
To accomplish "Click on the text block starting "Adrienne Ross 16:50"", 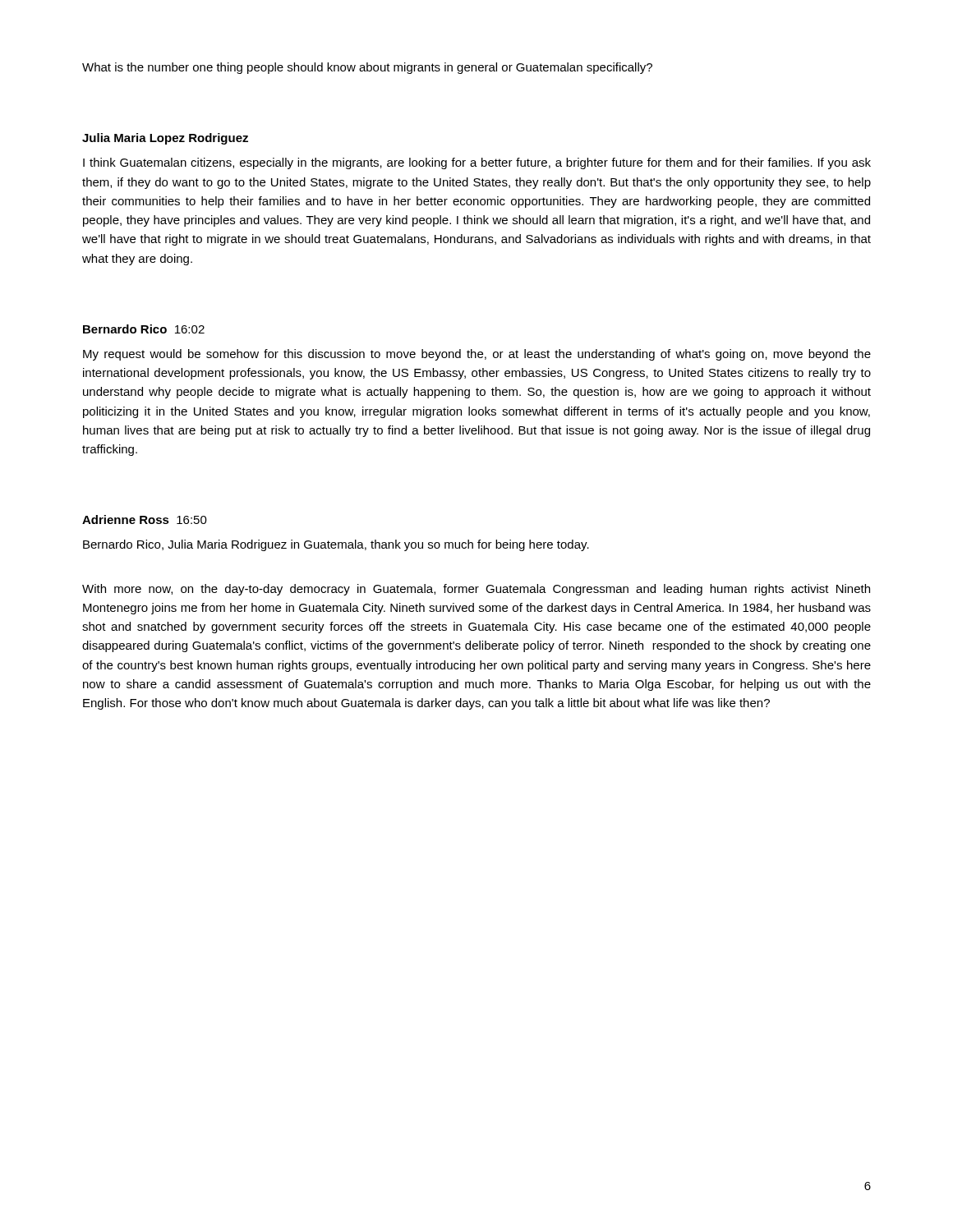I will click(x=144, y=520).
